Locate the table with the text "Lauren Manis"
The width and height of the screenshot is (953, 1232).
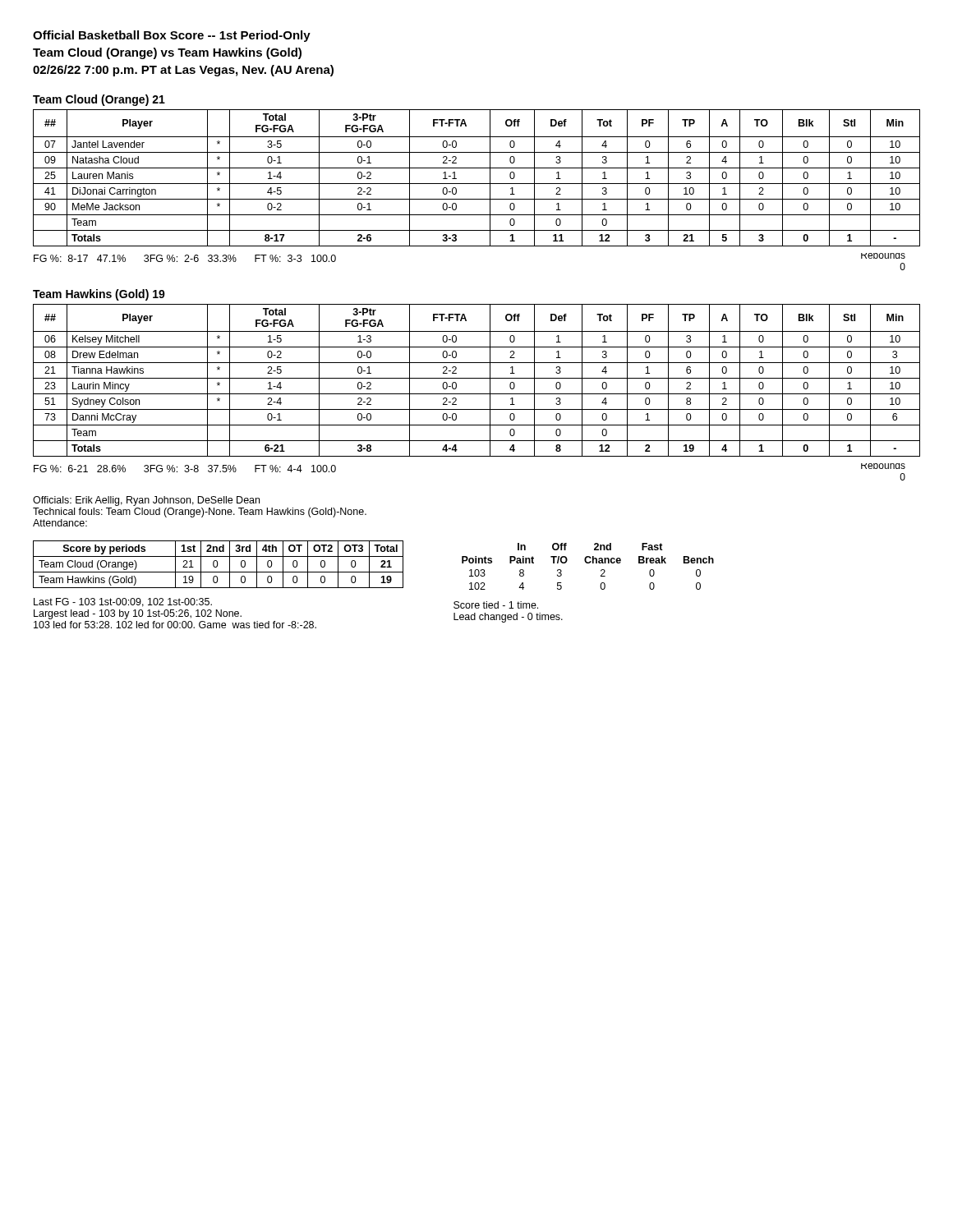click(x=476, y=178)
